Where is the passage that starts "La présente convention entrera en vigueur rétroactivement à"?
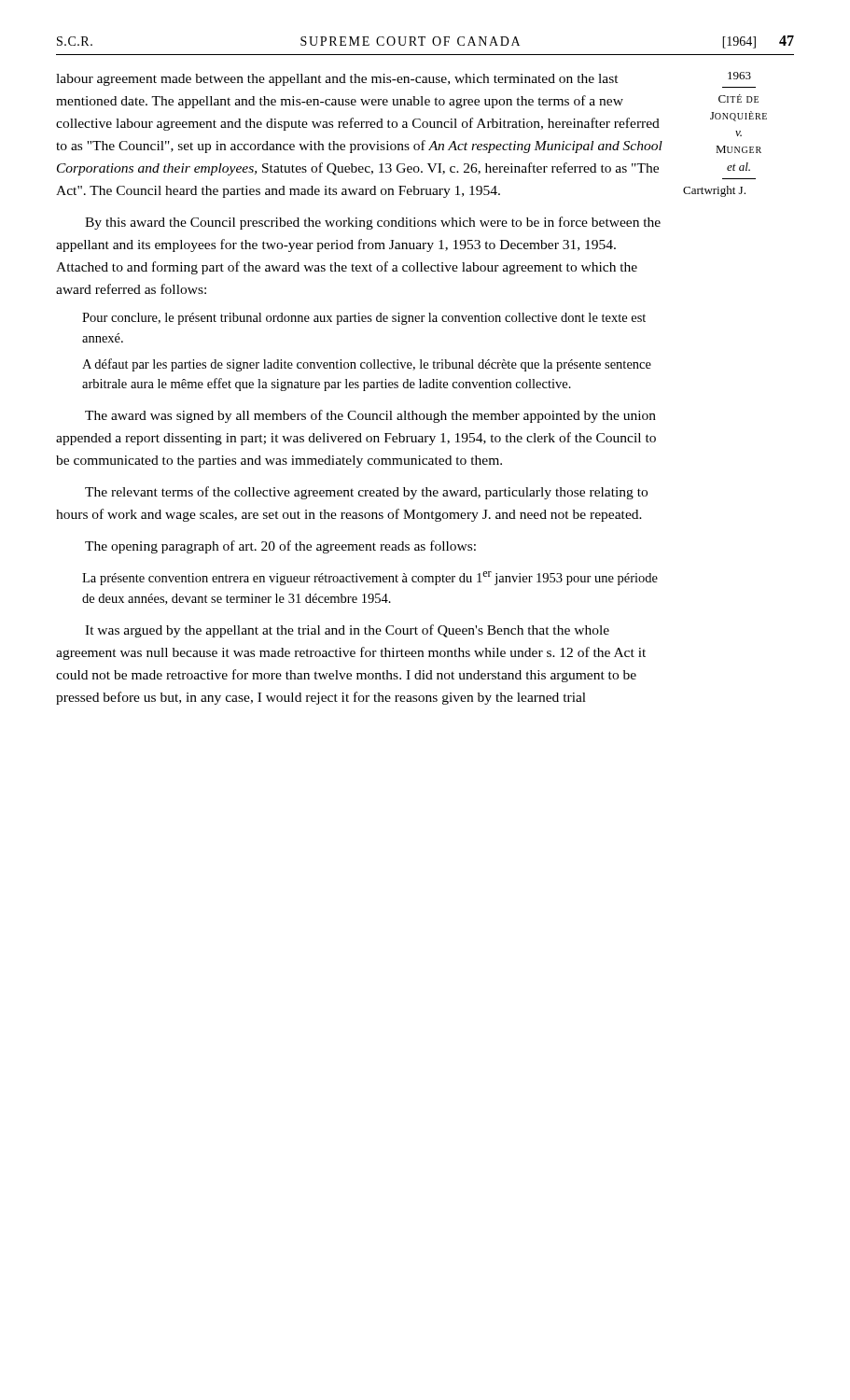The height and width of the screenshot is (1400, 850). 373,587
